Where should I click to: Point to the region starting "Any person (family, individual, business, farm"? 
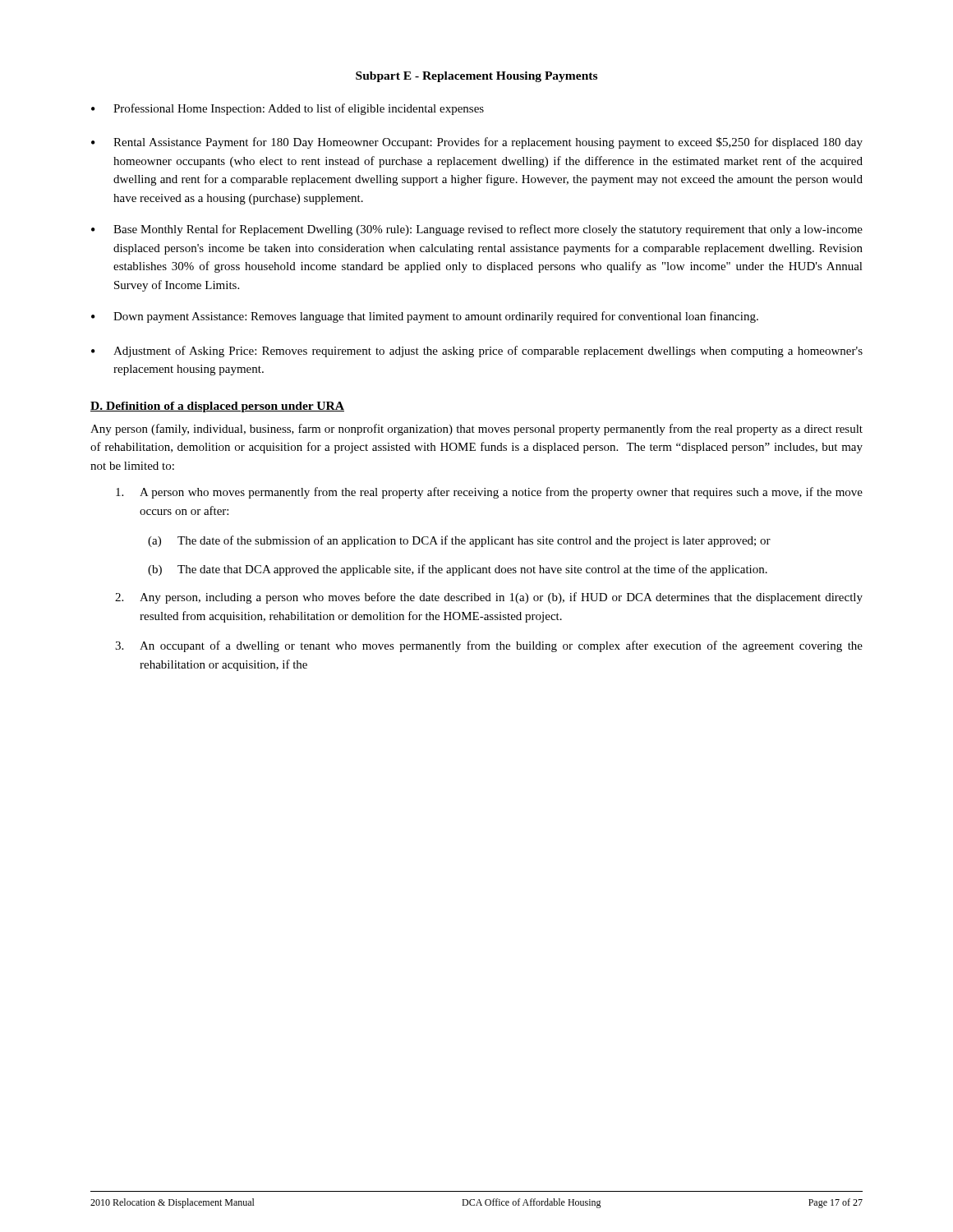476,447
